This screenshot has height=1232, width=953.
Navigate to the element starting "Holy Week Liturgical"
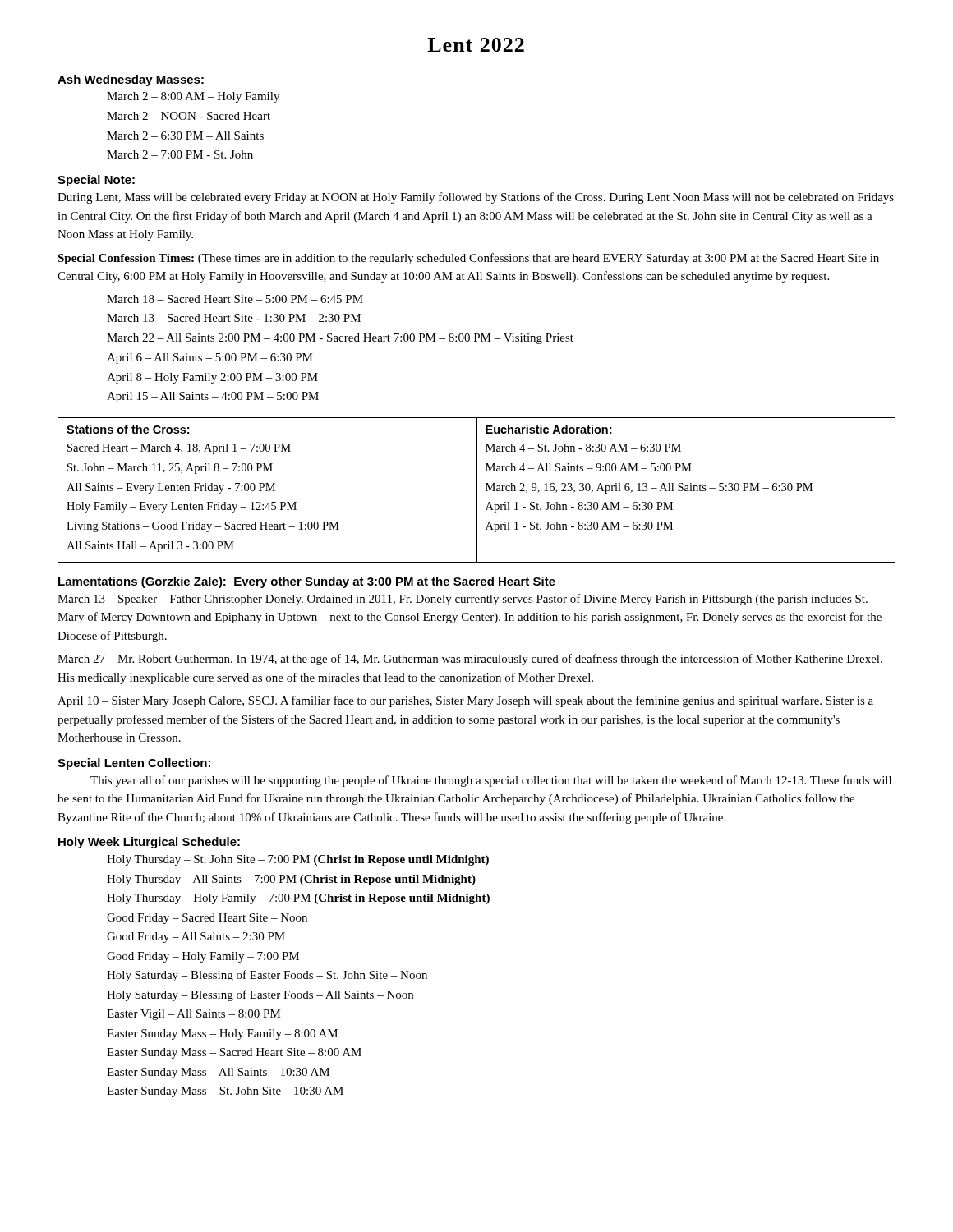click(x=149, y=843)
